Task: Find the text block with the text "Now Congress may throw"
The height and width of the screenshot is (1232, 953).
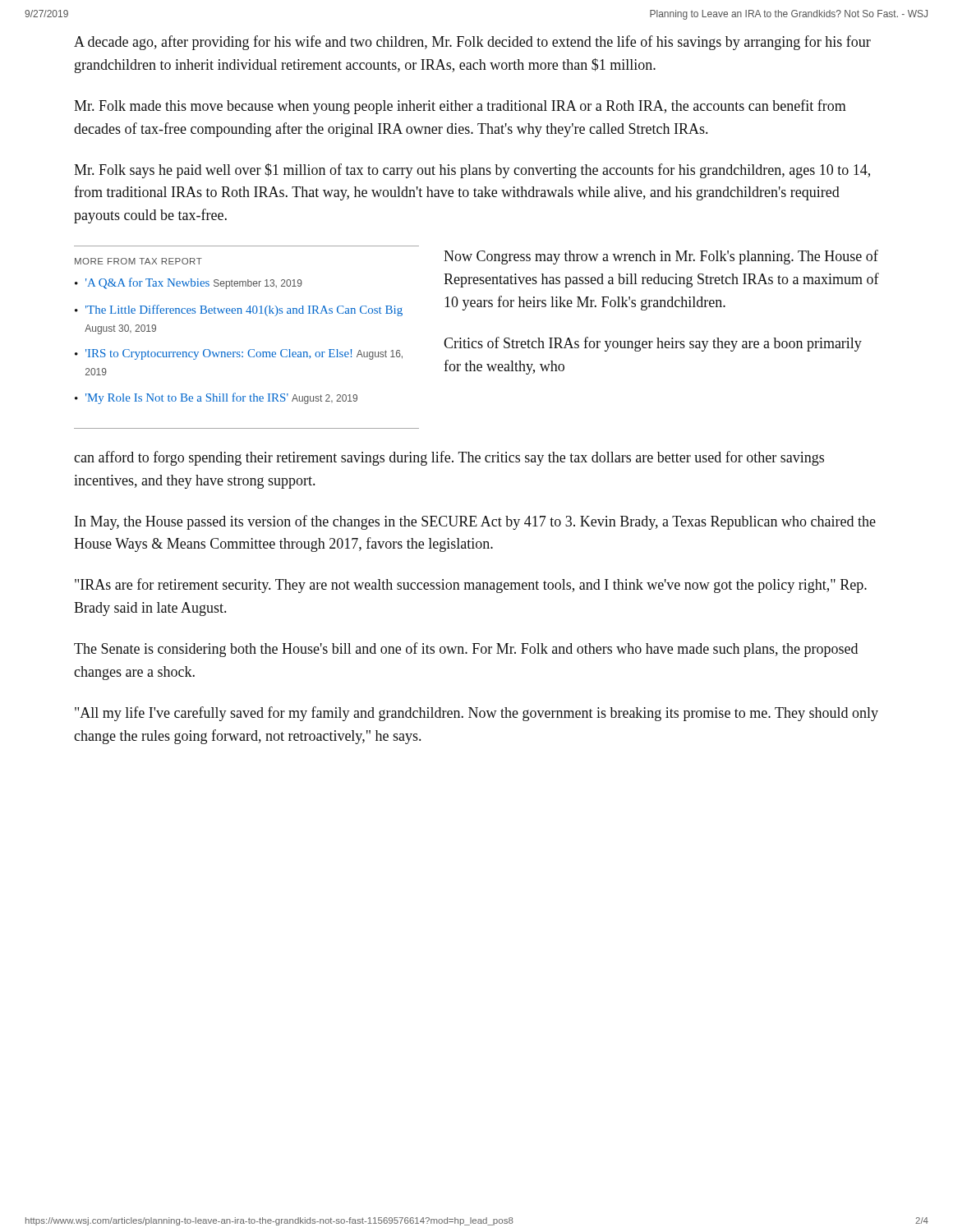Action: 661,279
